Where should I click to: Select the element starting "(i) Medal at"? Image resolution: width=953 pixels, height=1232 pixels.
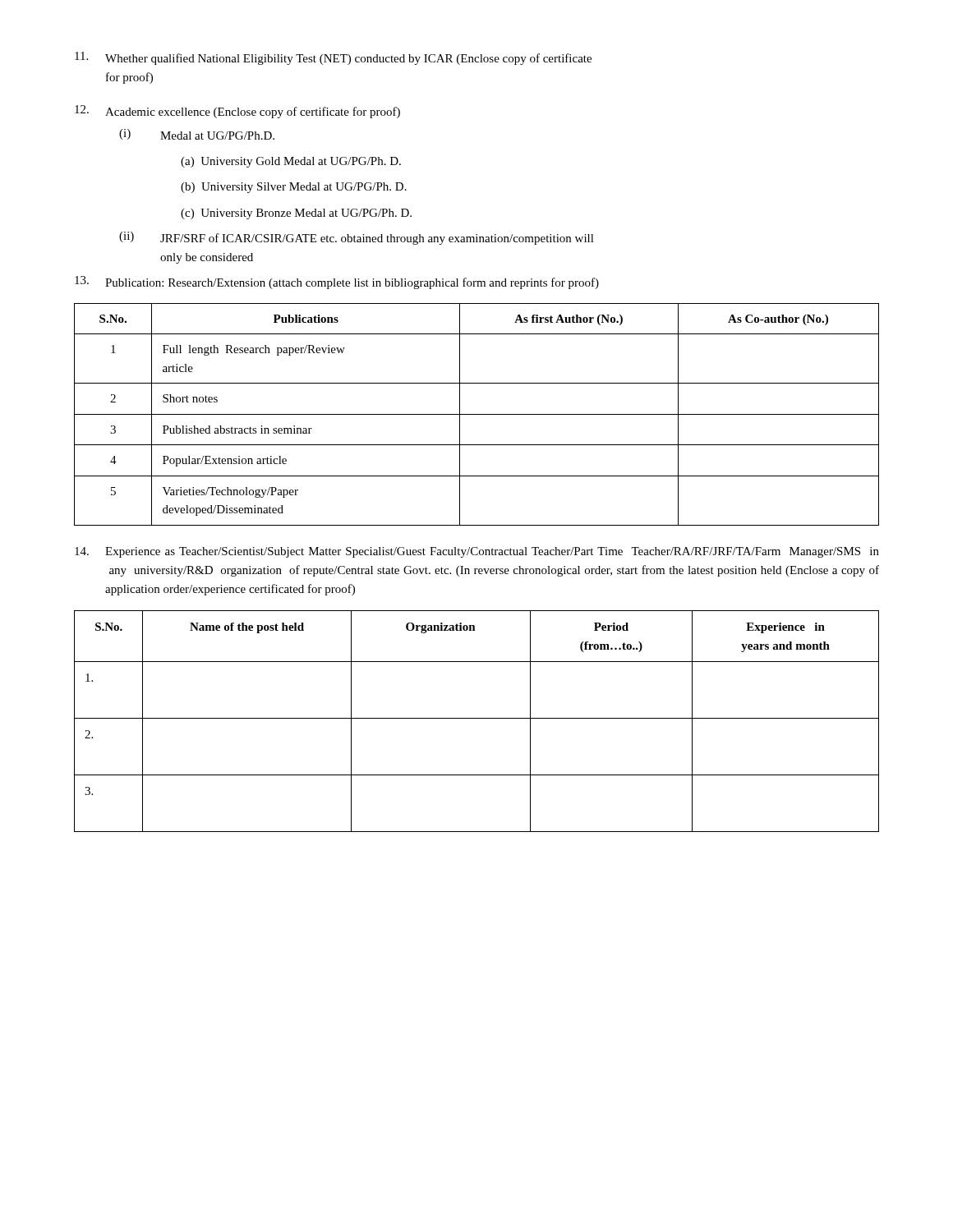click(197, 134)
